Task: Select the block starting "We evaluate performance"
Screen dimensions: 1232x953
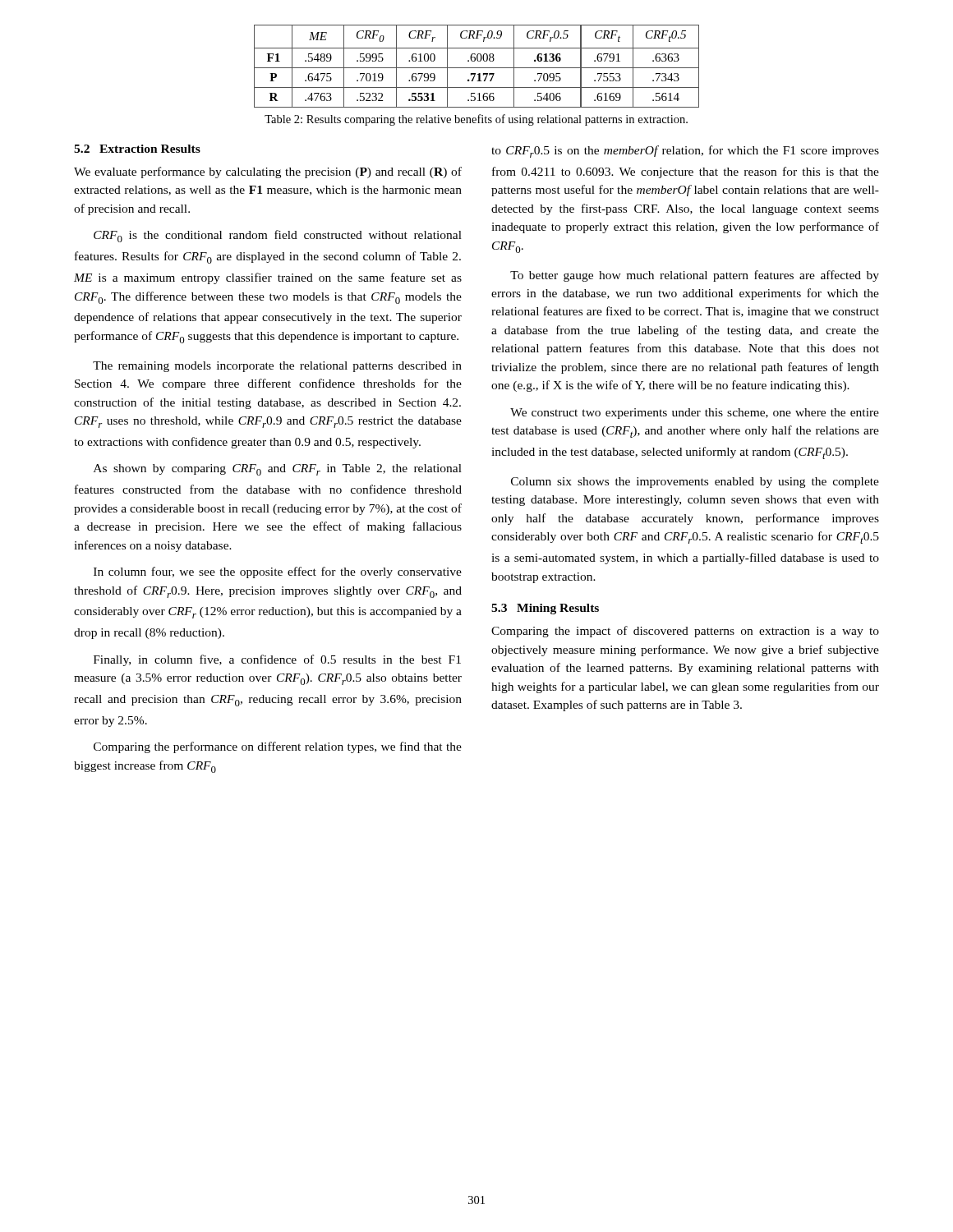Action: coord(268,190)
